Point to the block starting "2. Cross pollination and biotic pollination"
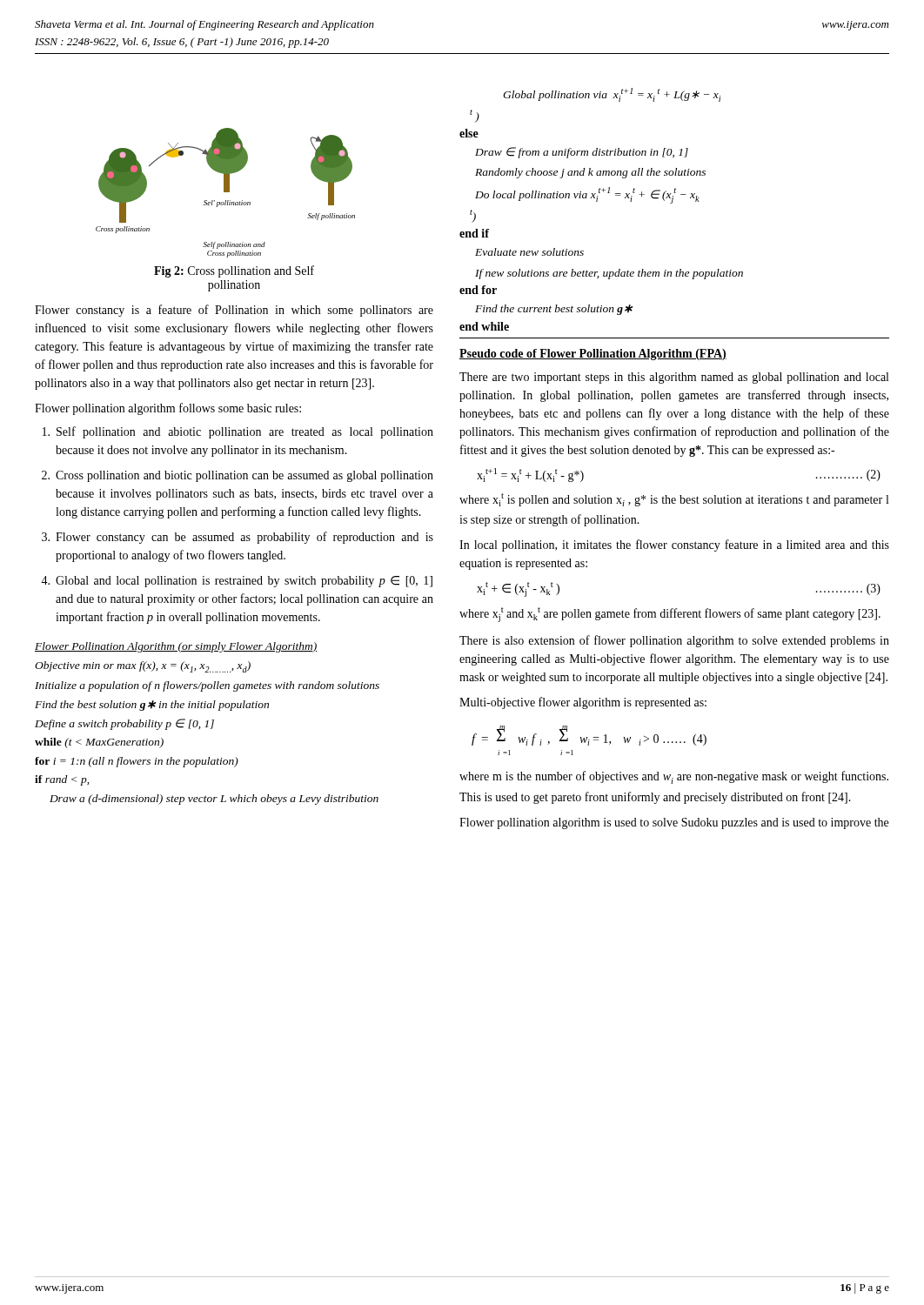The width and height of the screenshot is (924, 1305). click(234, 494)
